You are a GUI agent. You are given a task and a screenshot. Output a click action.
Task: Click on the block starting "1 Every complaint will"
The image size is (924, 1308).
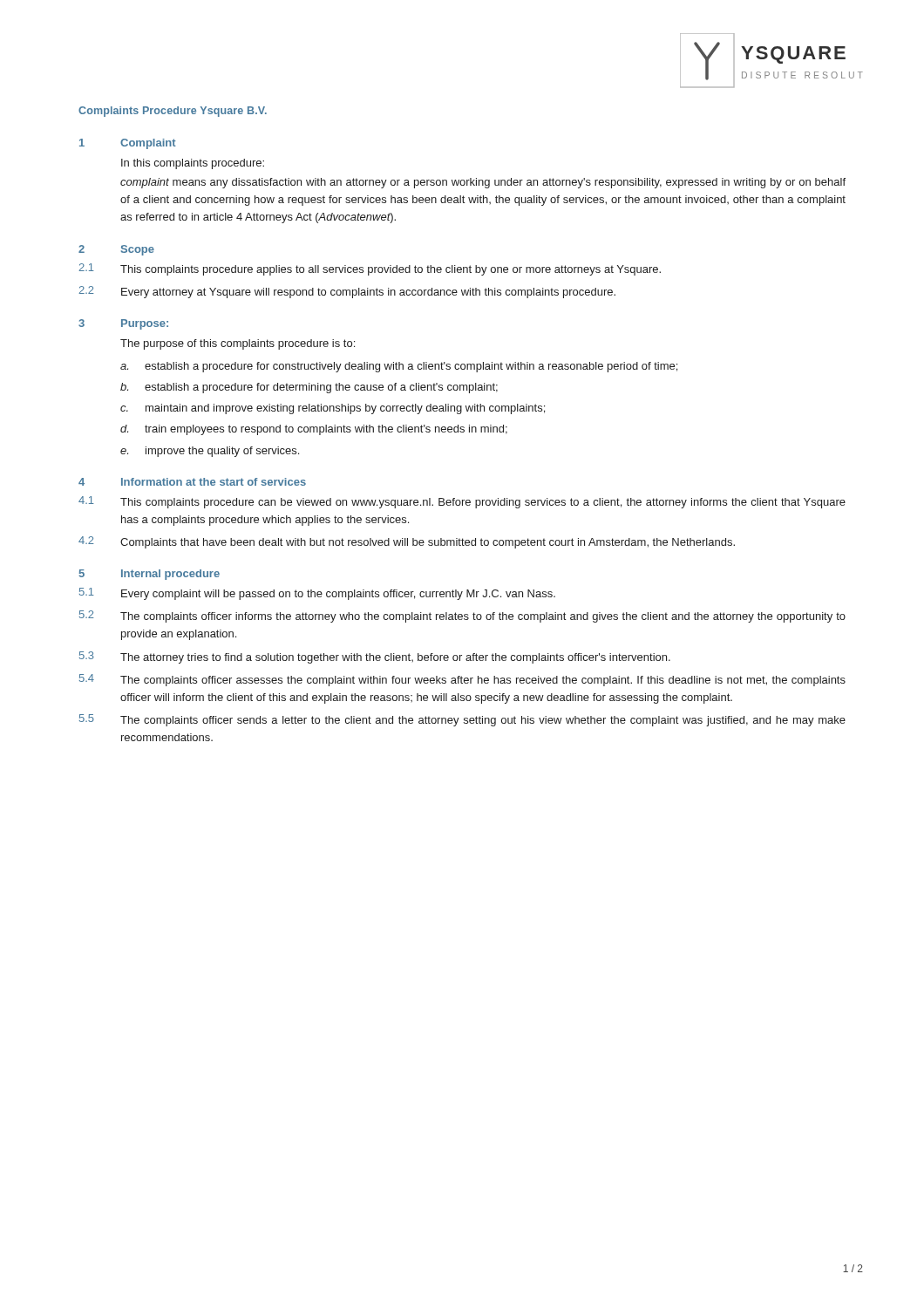462,594
